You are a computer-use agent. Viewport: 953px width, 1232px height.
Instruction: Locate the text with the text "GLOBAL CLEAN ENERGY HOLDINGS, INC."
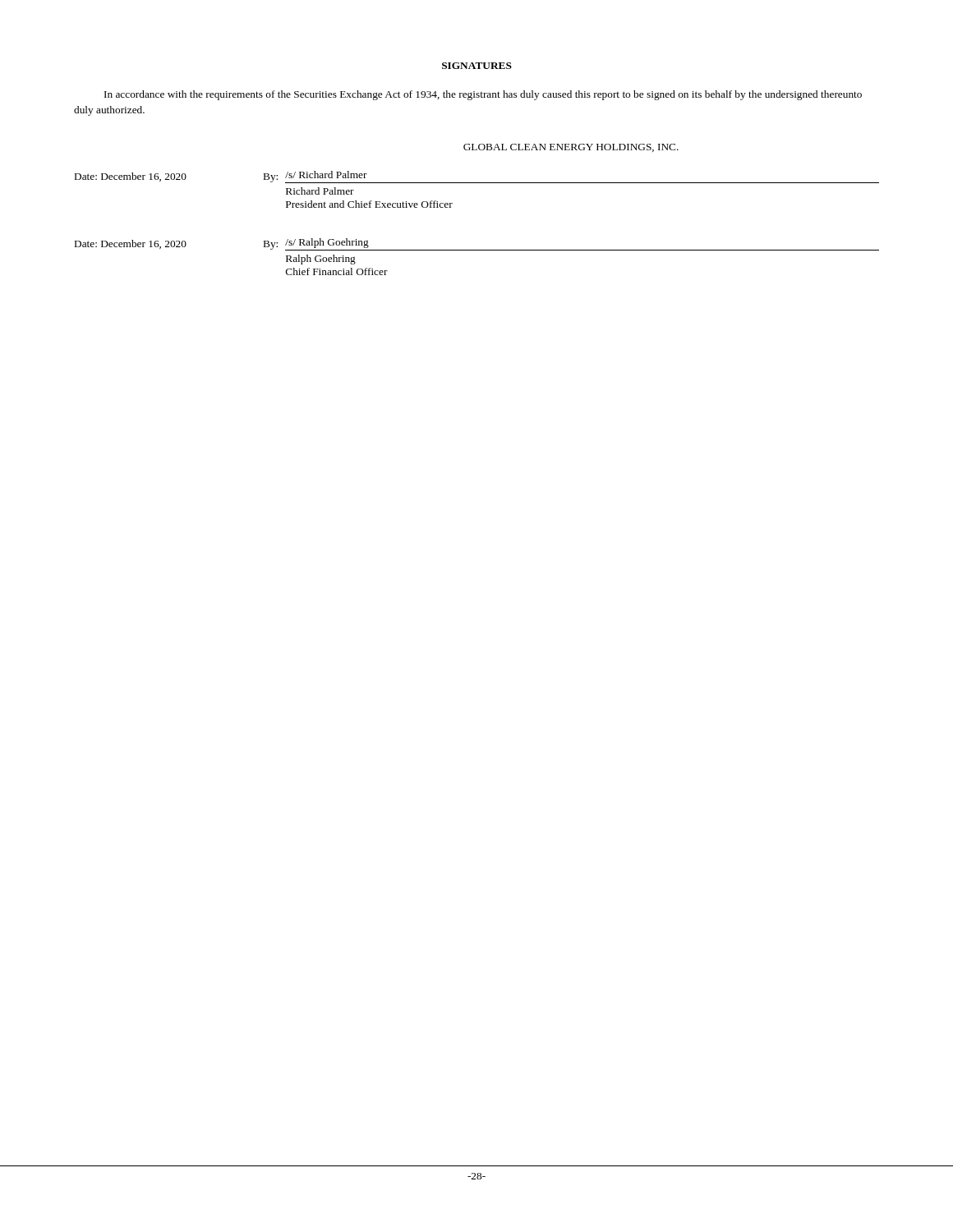tap(571, 147)
